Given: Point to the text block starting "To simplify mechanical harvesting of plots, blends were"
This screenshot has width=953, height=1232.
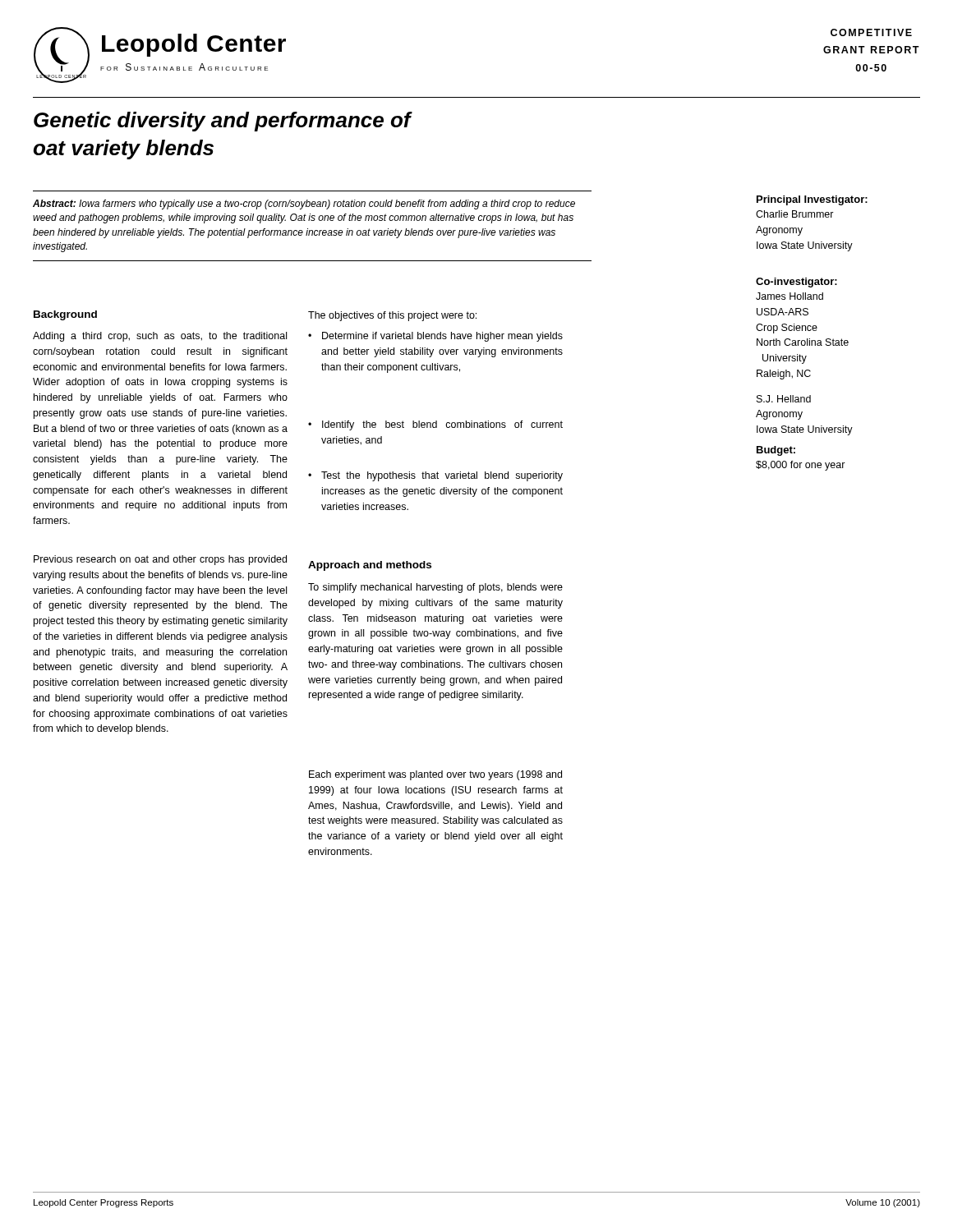Looking at the screenshot, I should pos(435,642).
